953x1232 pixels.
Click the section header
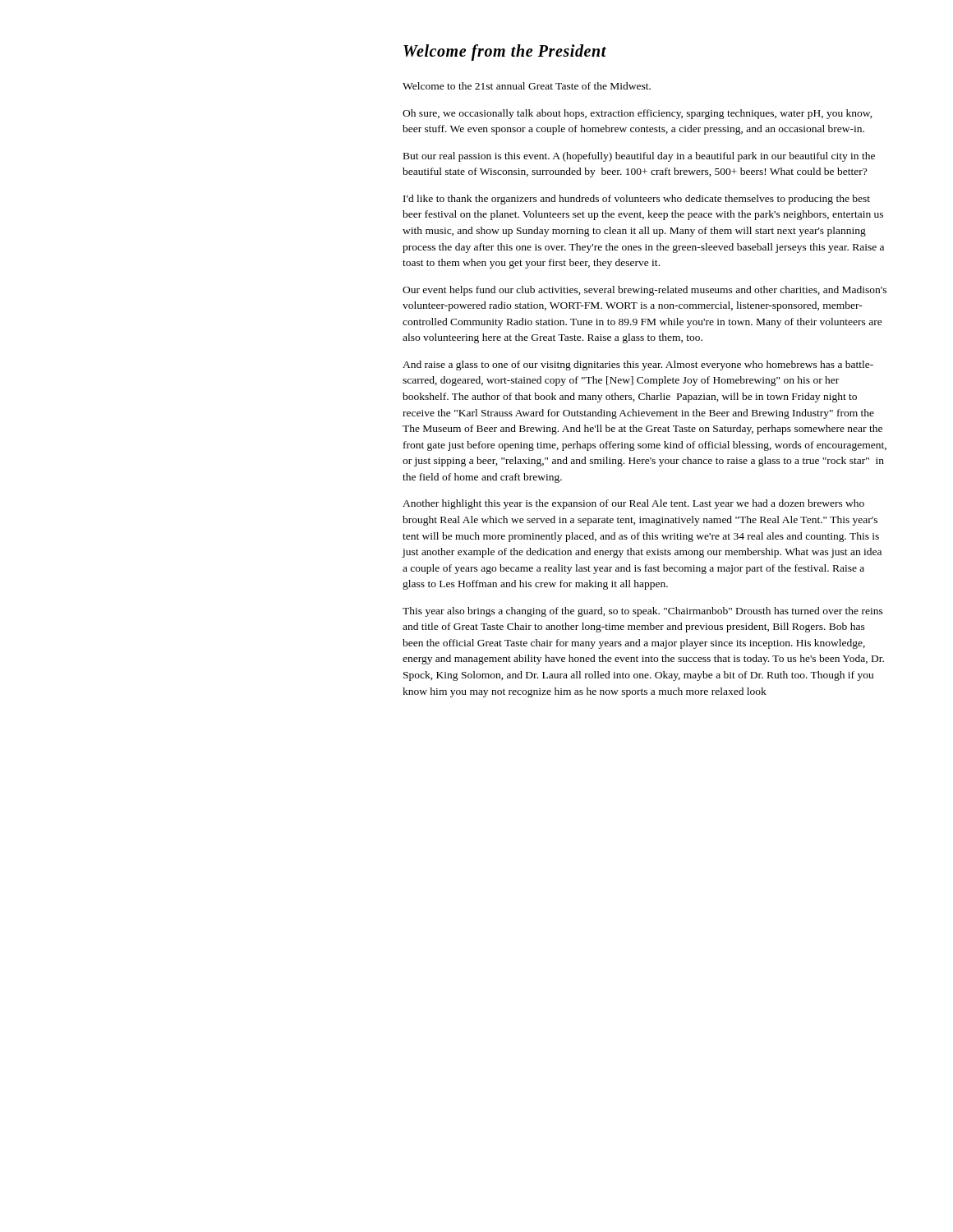(504, 51)
